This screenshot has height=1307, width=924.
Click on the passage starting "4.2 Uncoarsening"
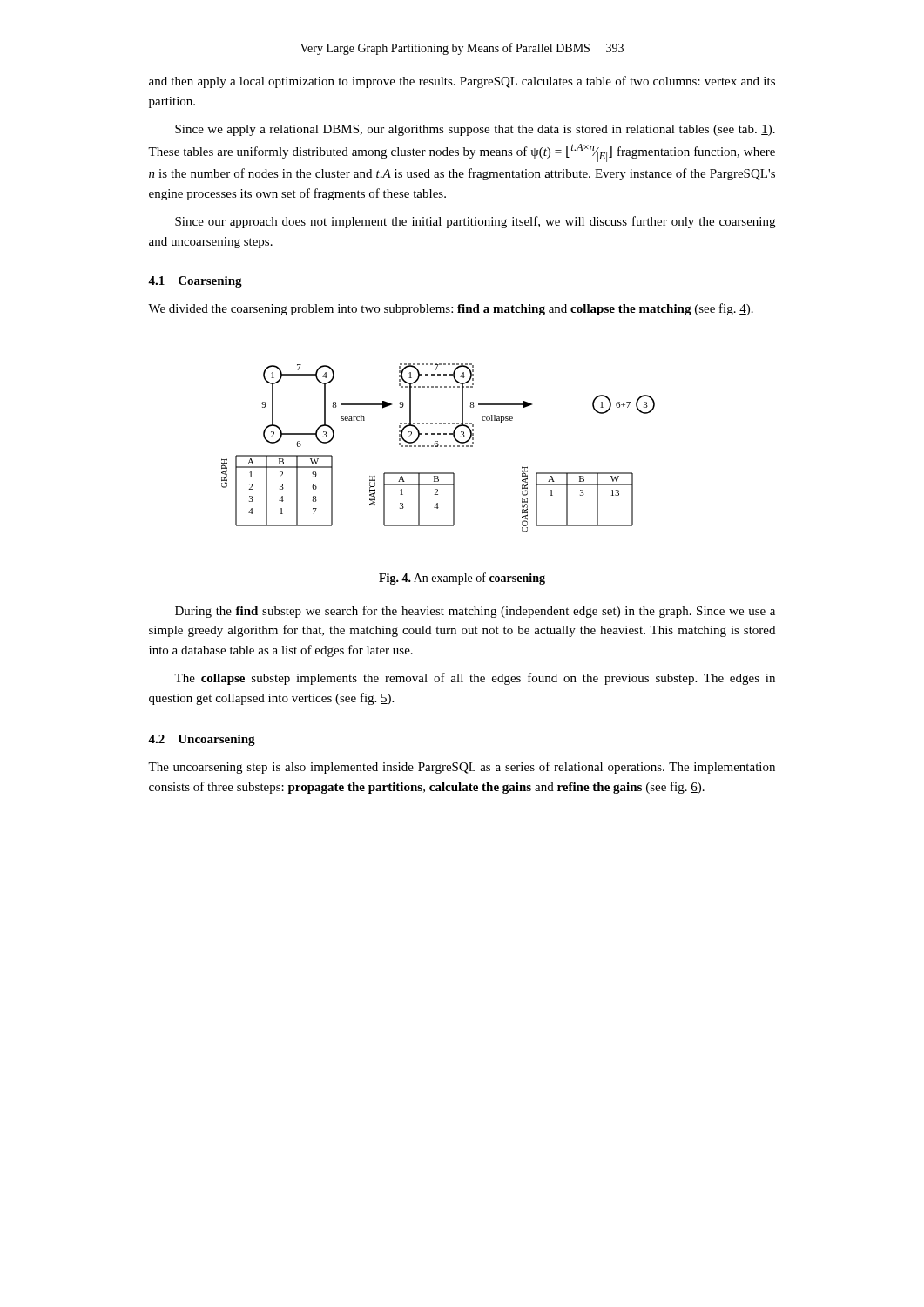click(x=202, y=739)
